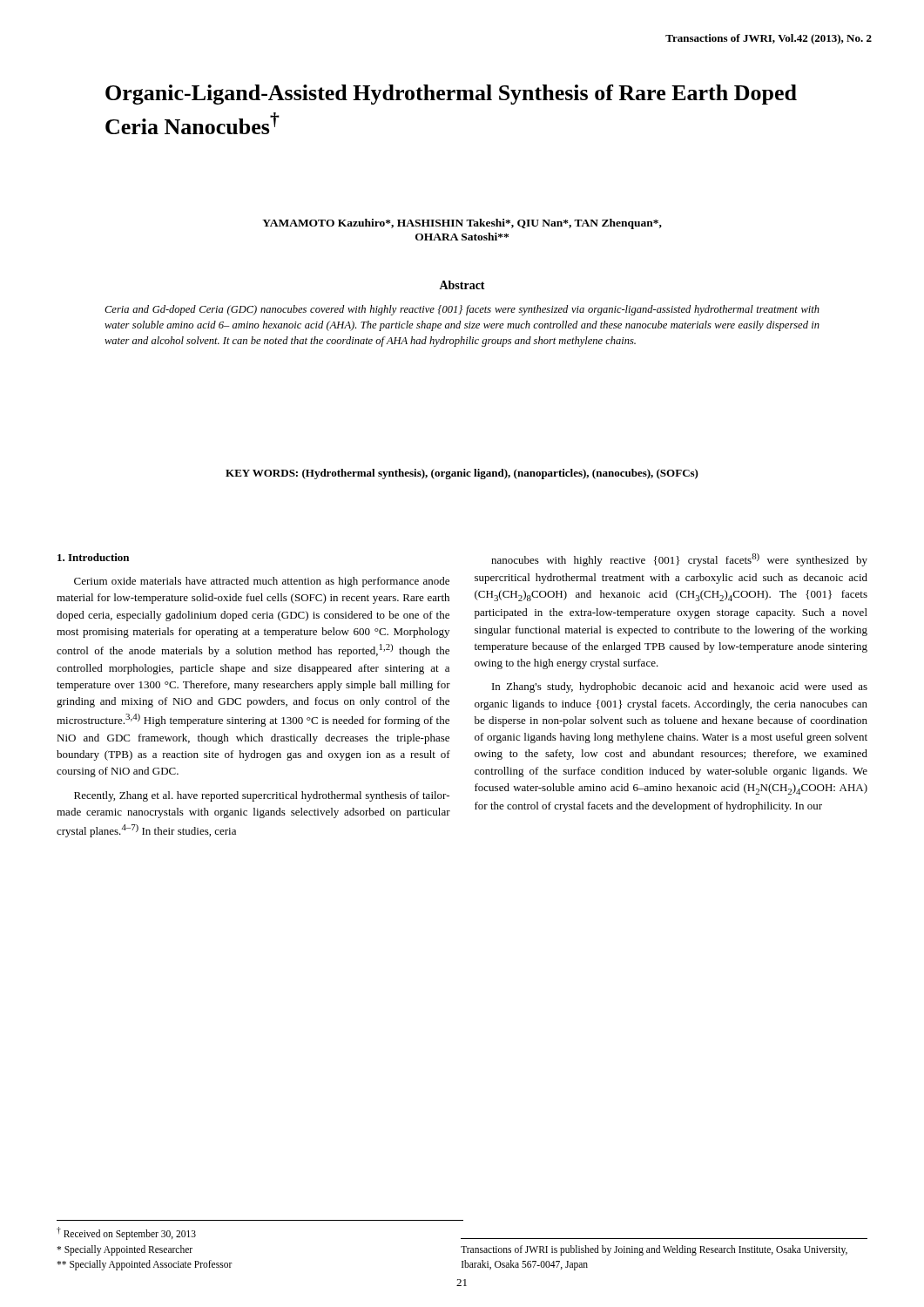Find the text block with the text "YAMAMOTO Kazuhiro*, HASHISHIN"
The width and height of the screenshot is (924, 1307).
coord(462,230)
